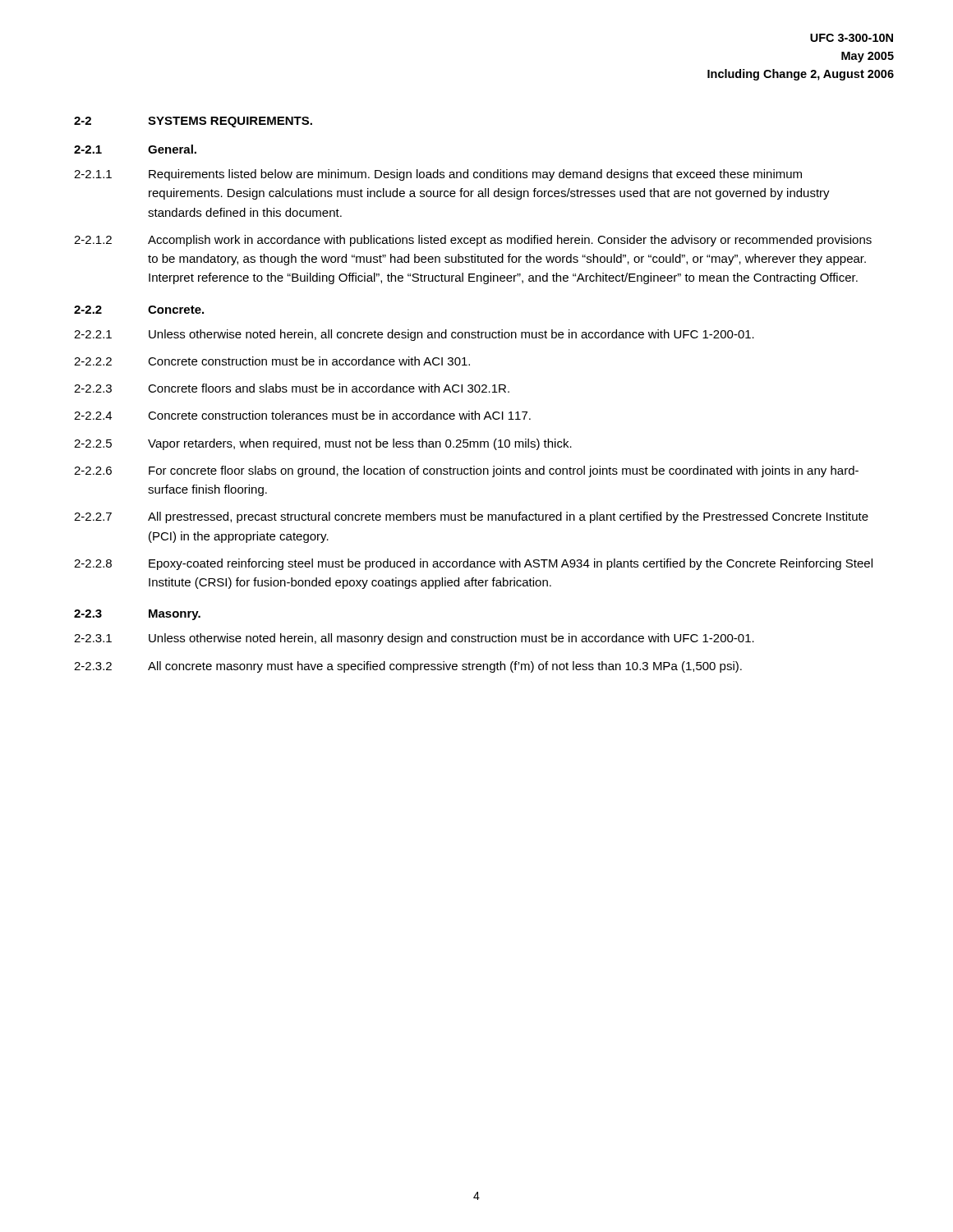Find the passage starting "2-2.3.1 Unless otherwise noted herein, all masonry design"
The width and height of the screenshot is (953, 1232).
tap(476, 638)
